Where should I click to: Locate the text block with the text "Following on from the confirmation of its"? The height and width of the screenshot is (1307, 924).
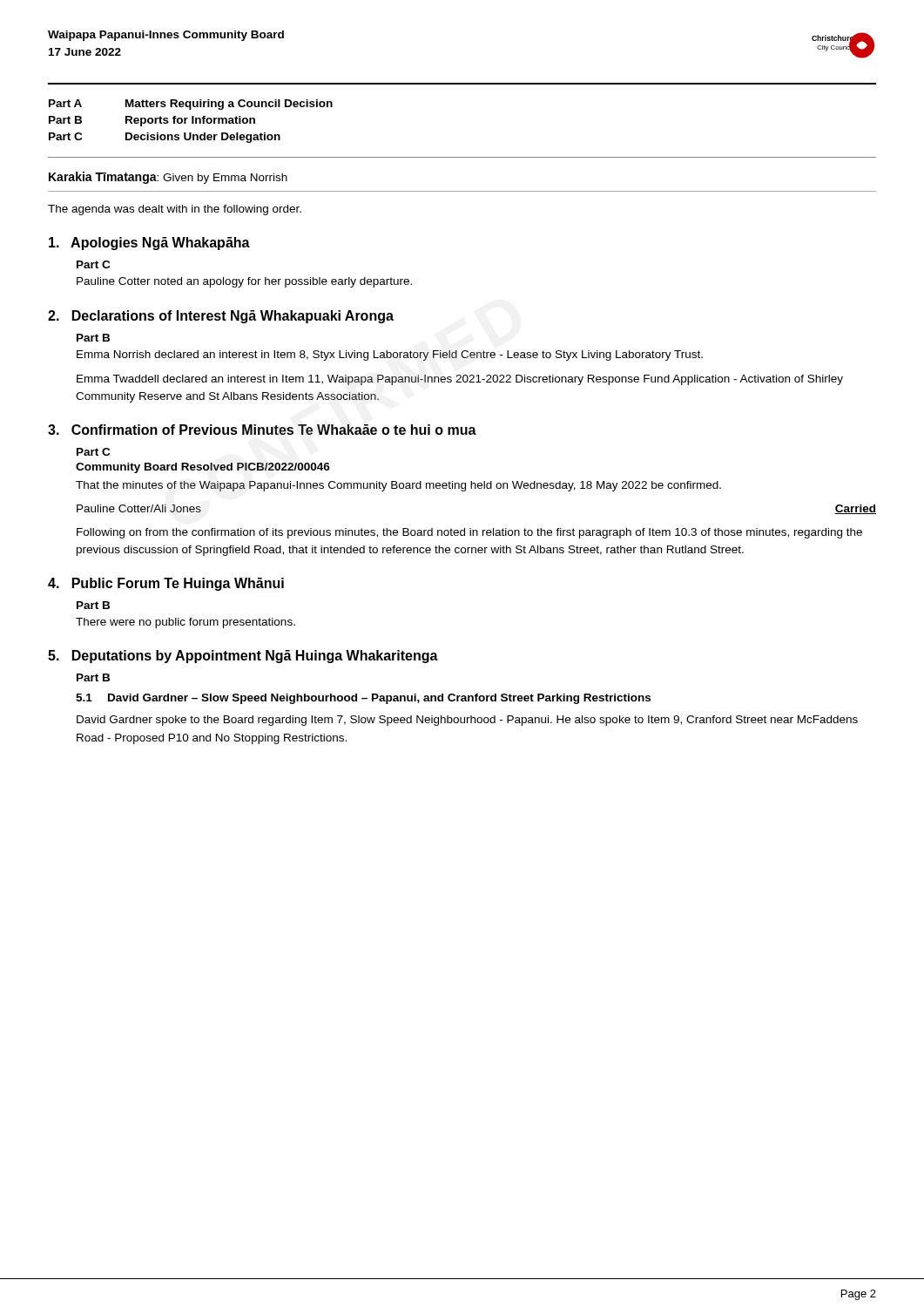tap(469, 540)
